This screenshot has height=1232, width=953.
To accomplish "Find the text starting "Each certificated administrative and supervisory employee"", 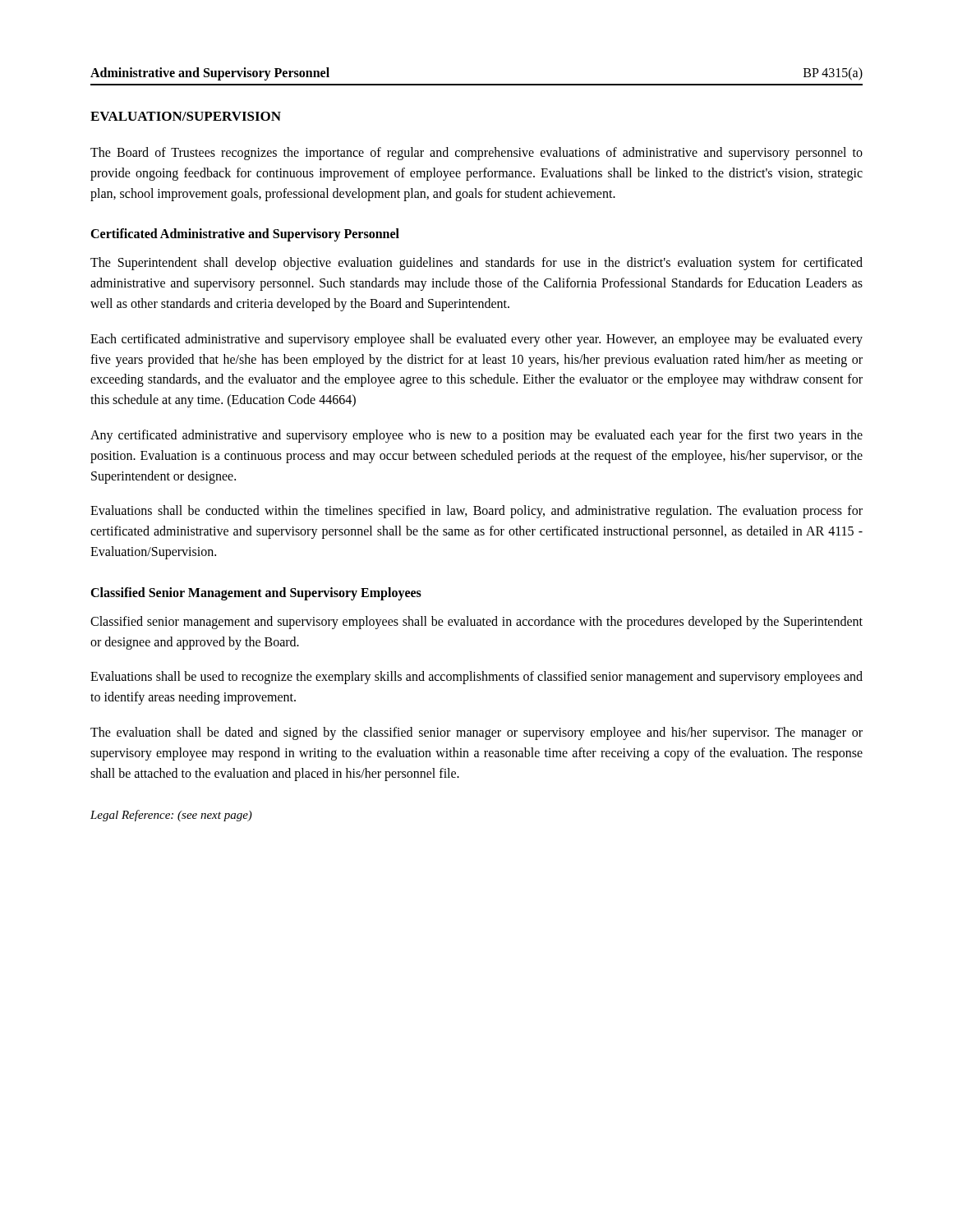I will coord(476,369).
